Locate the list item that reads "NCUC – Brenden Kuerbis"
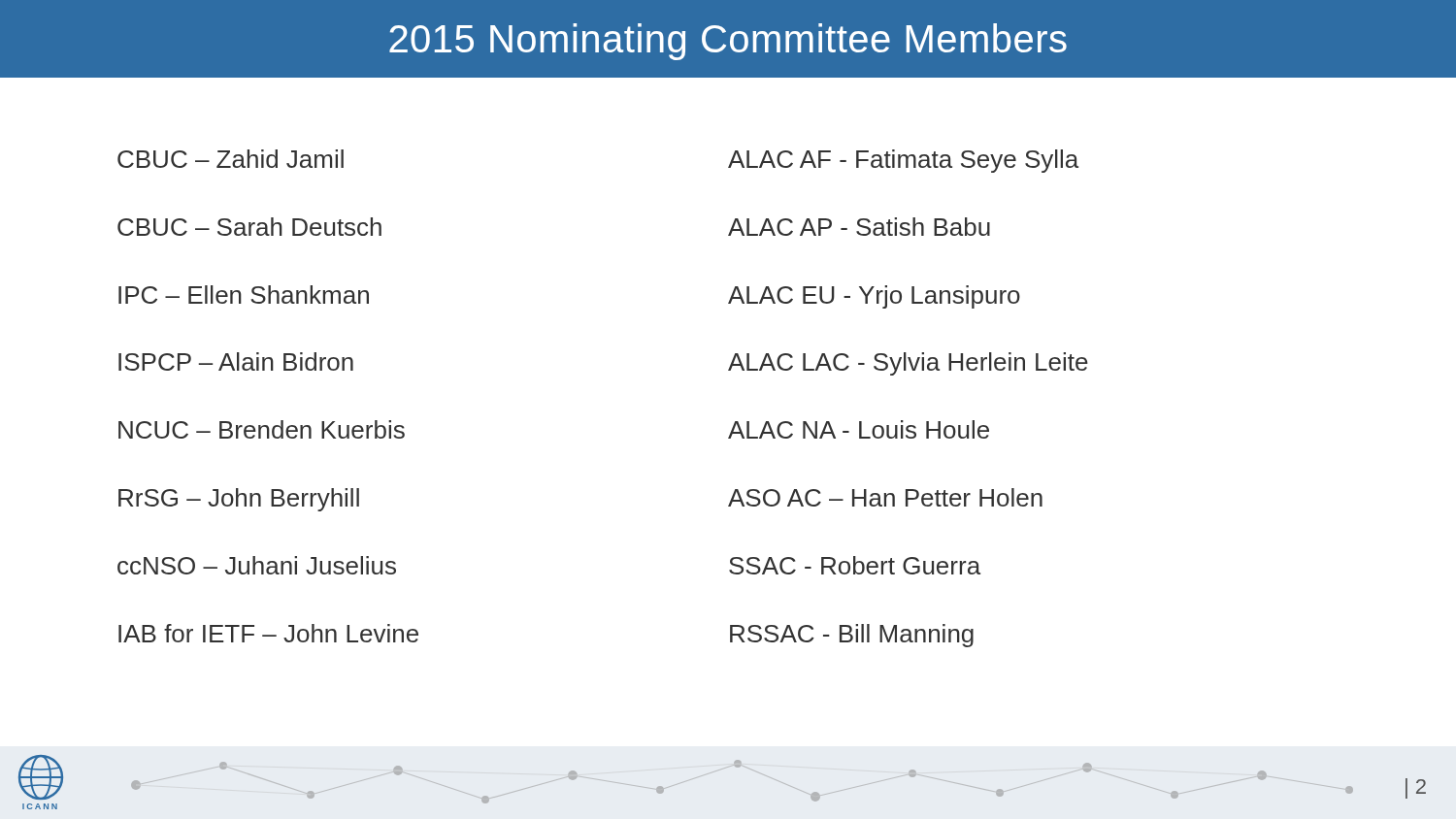Viewport: 1456px width, 819px height. pyautogui.click(x=262, y=429)
